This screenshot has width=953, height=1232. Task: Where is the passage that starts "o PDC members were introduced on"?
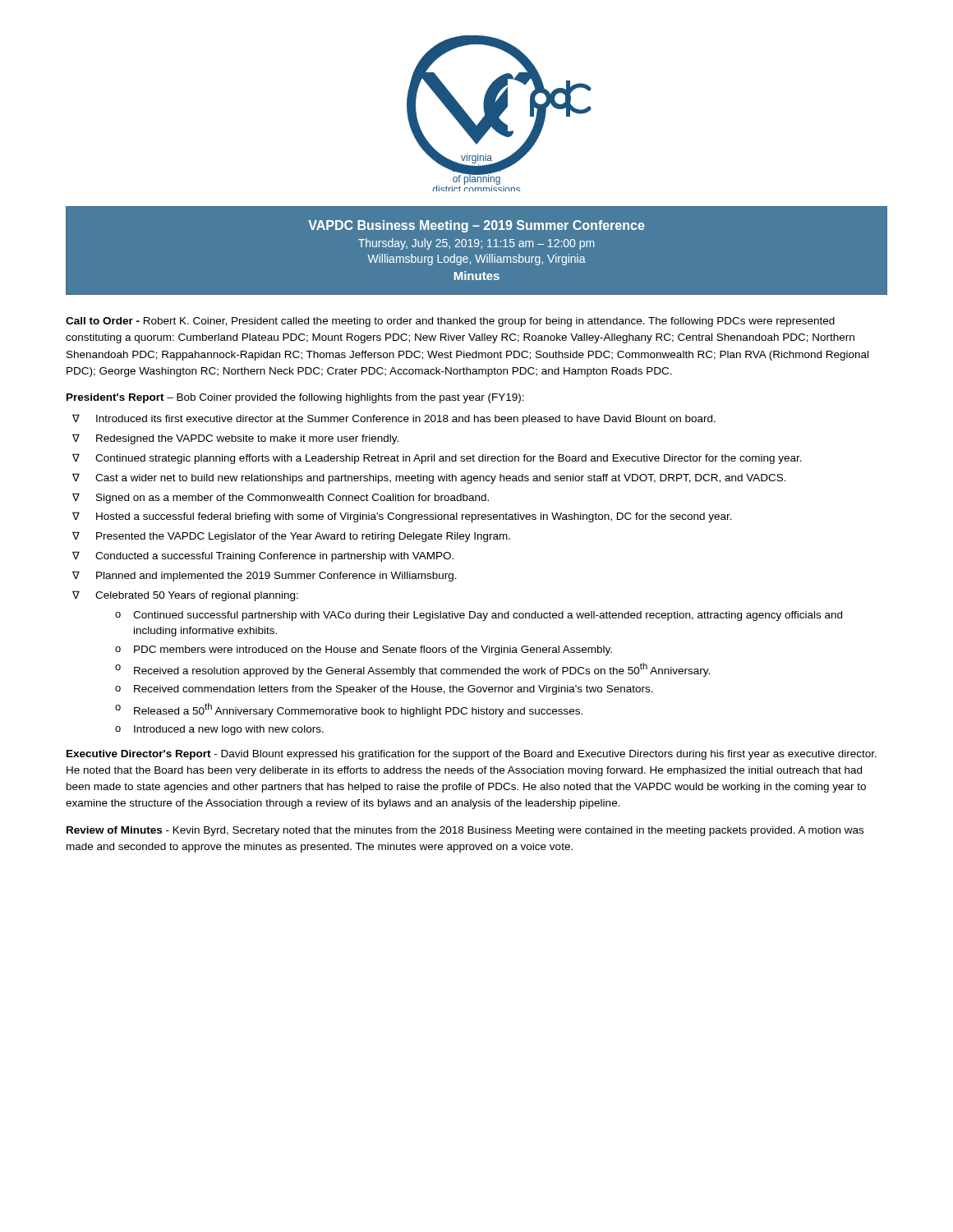(501, 649)
